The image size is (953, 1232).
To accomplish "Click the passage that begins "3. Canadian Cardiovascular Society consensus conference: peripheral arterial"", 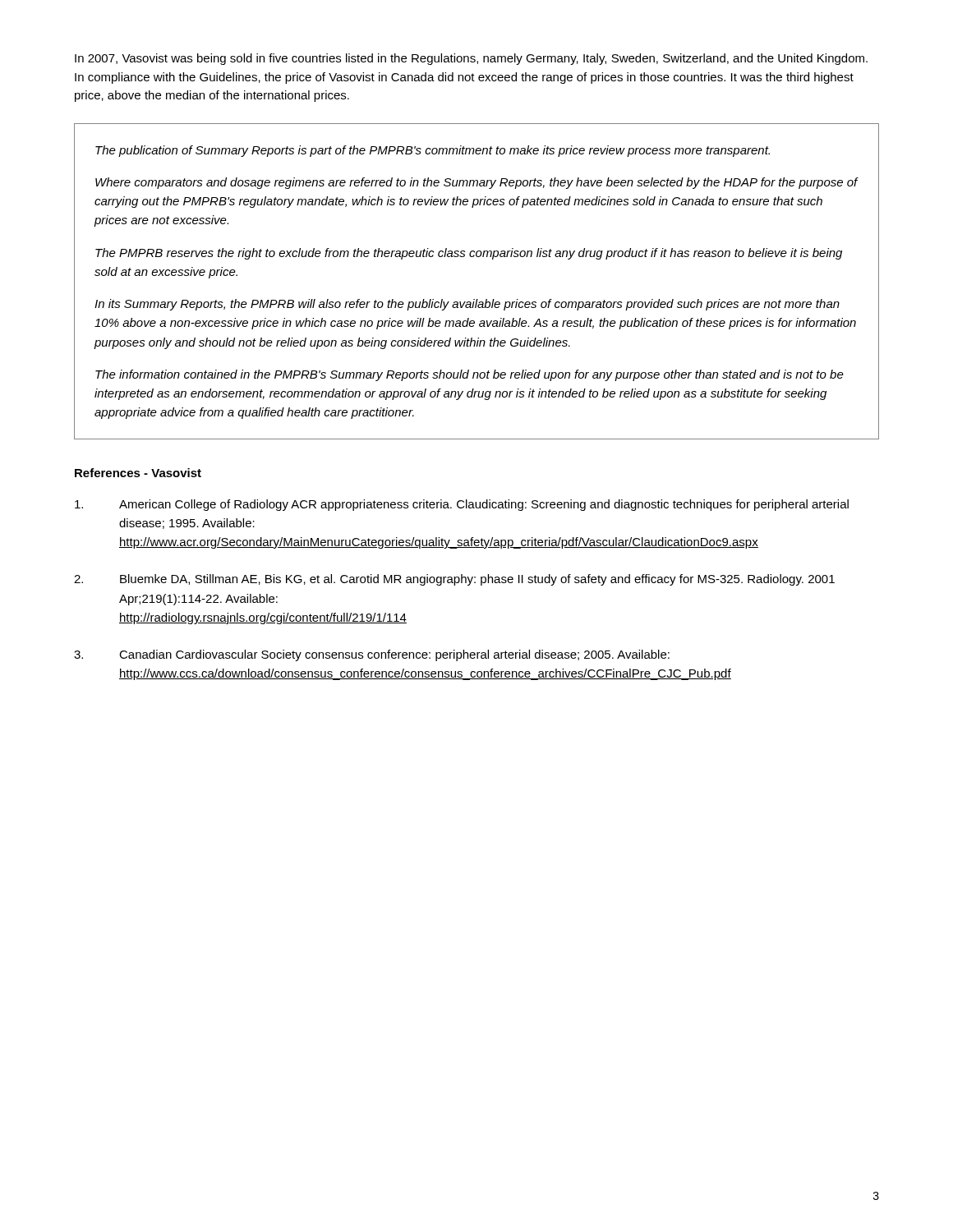I will coord(476,664).
